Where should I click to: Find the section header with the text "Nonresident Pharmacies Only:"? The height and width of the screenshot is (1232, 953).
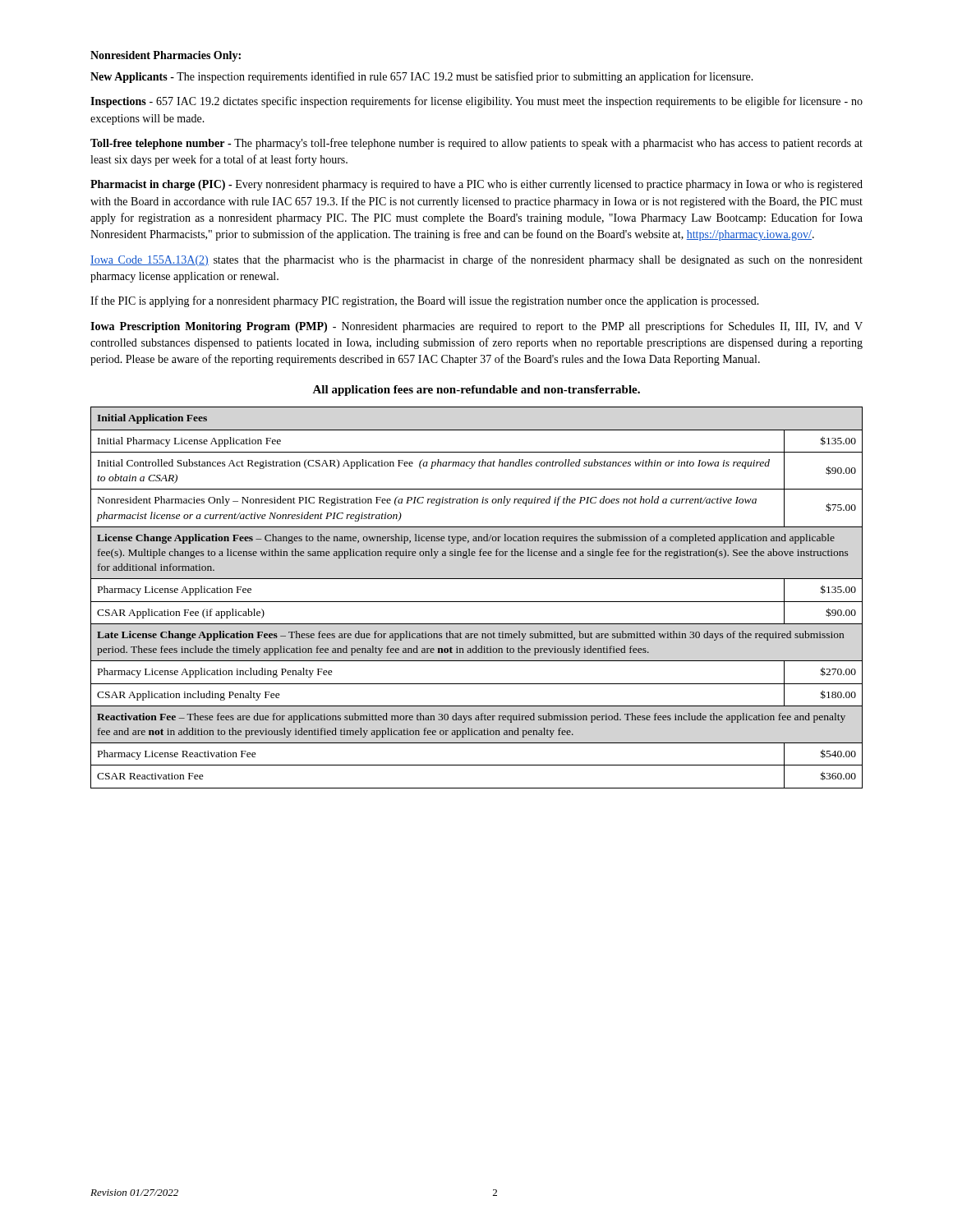tap(166, 55)
